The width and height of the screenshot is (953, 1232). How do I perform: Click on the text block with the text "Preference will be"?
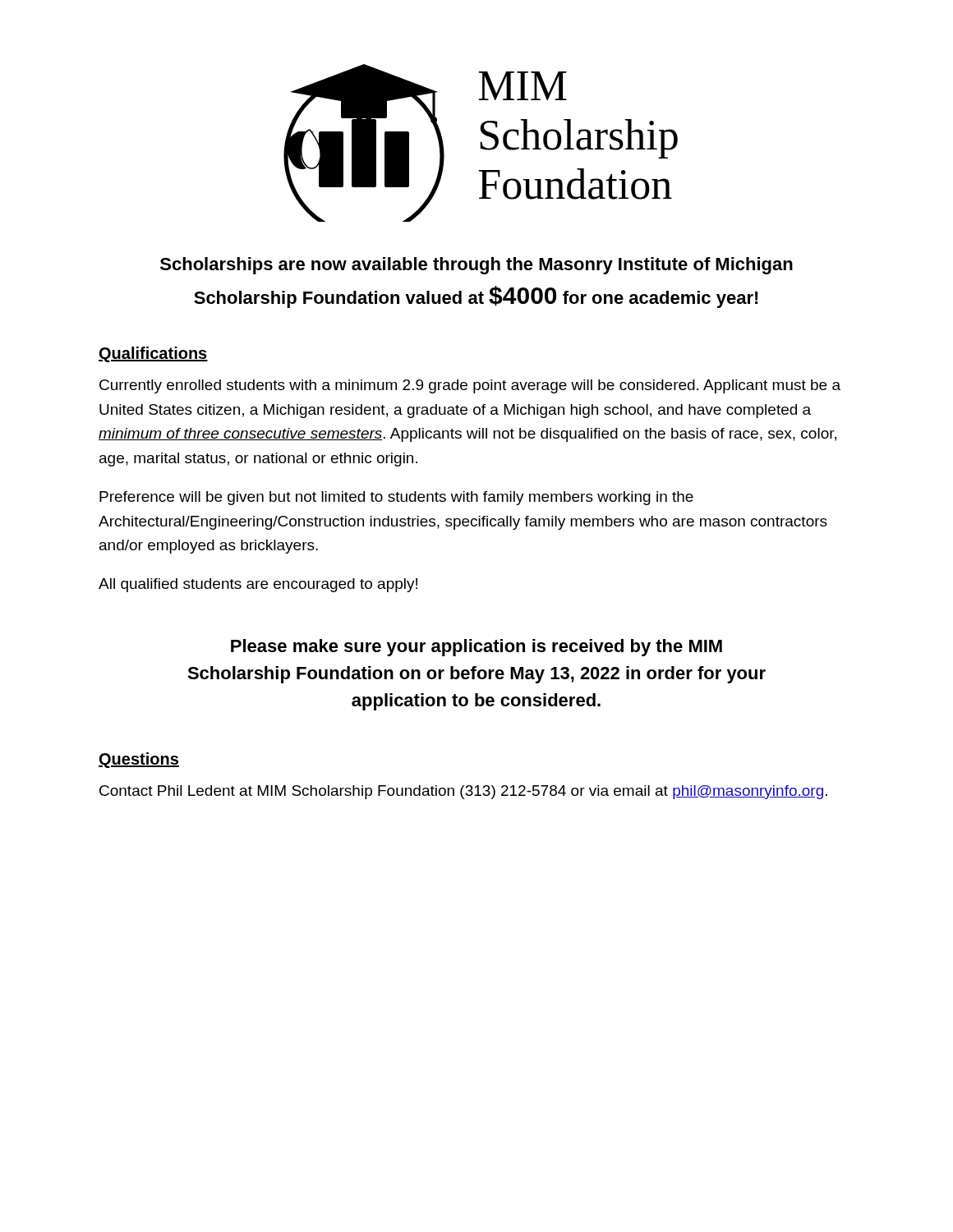[x=463, y=521]
